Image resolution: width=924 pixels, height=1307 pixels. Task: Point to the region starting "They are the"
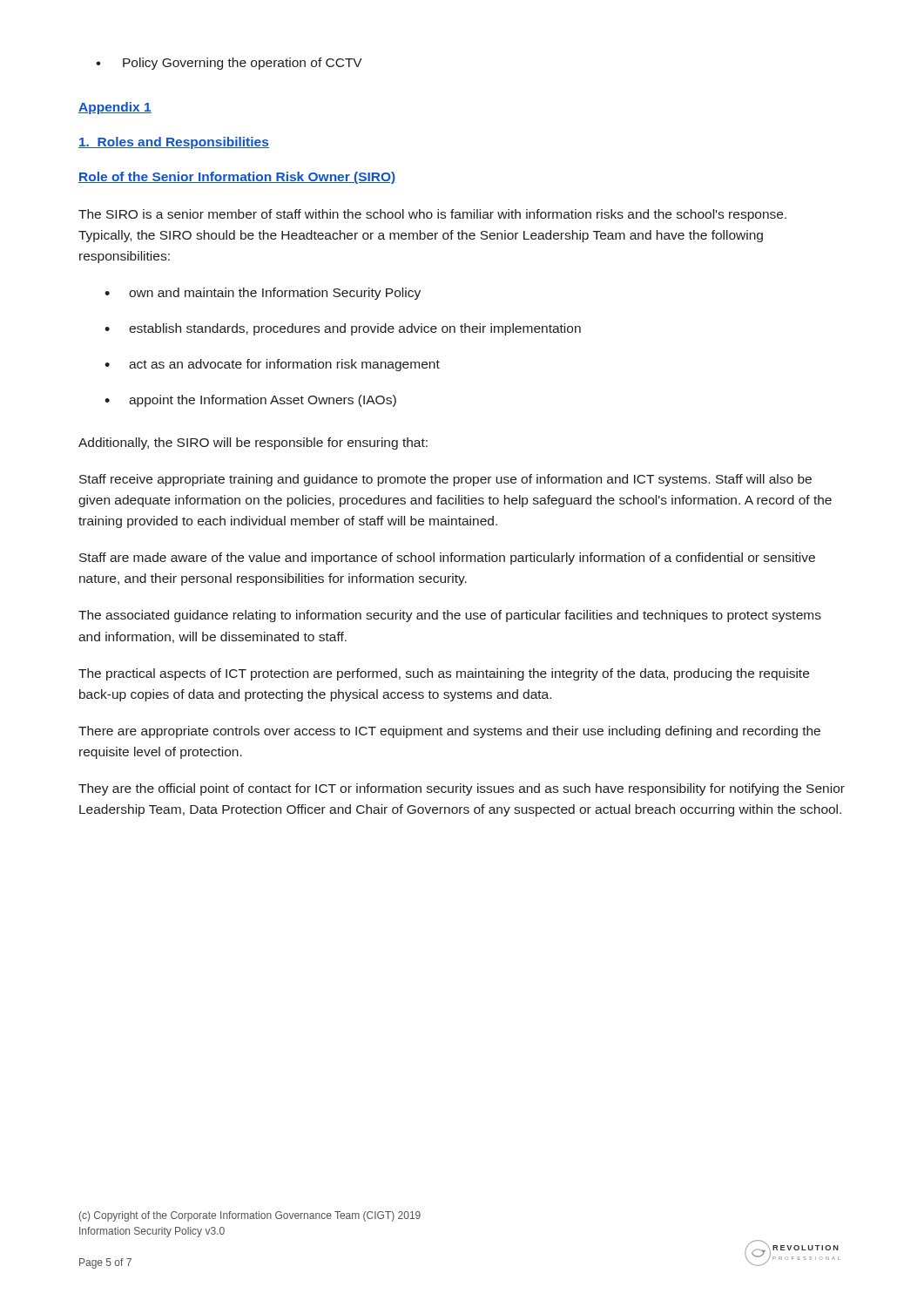462,798
